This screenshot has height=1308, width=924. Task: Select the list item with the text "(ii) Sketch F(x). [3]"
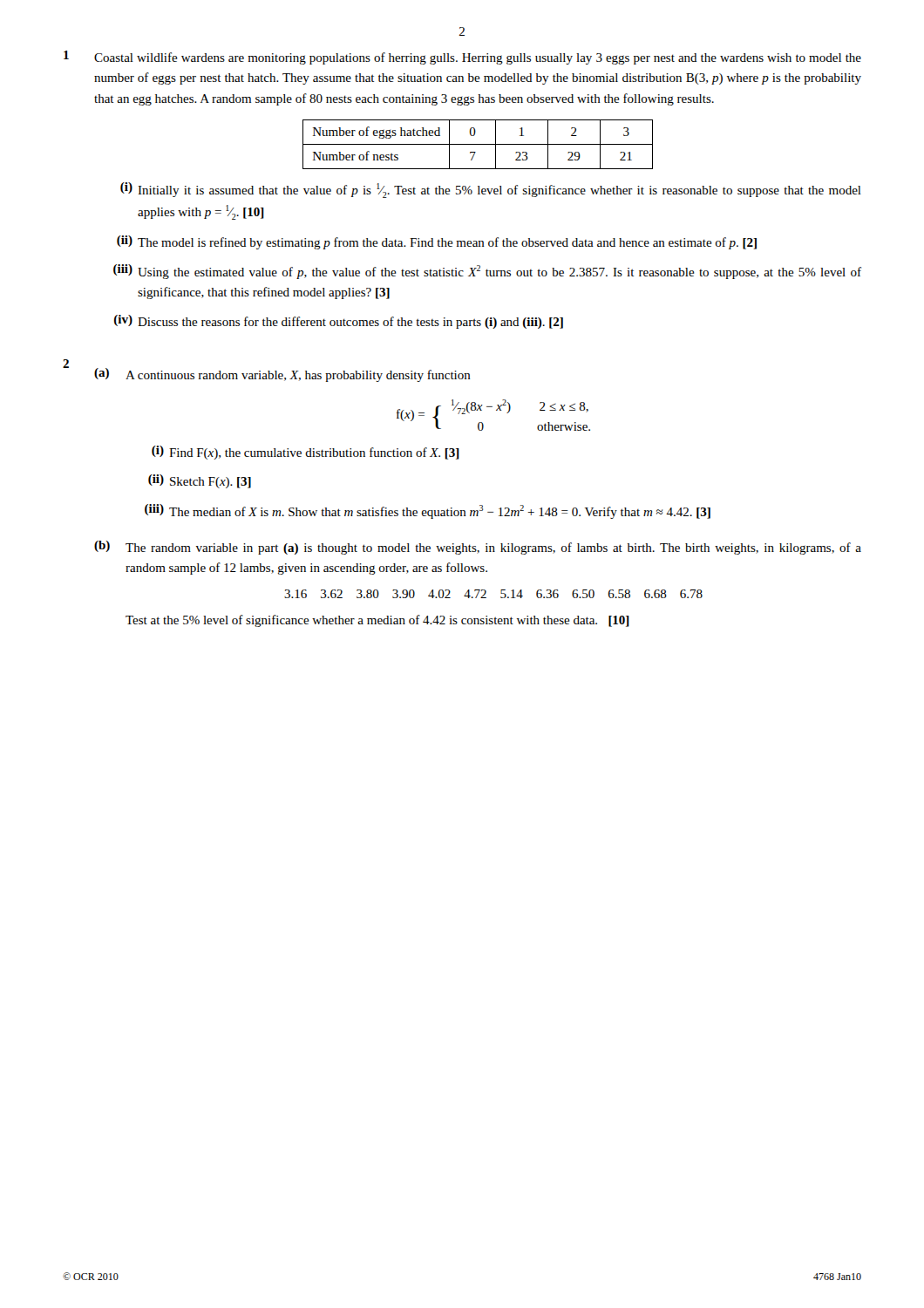click(200, 481)
